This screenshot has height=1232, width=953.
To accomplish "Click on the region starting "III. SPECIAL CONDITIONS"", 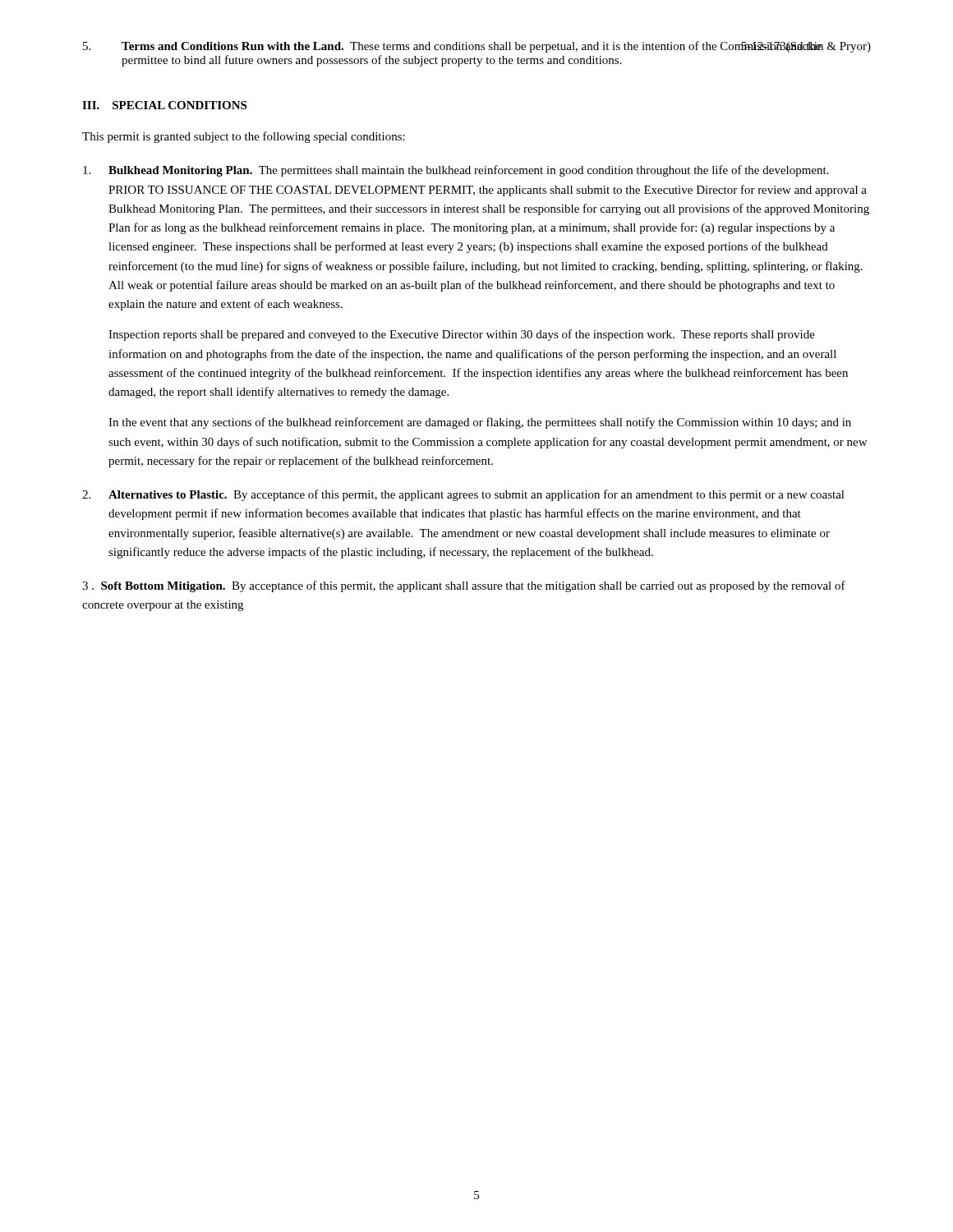I will pos(165,105).
